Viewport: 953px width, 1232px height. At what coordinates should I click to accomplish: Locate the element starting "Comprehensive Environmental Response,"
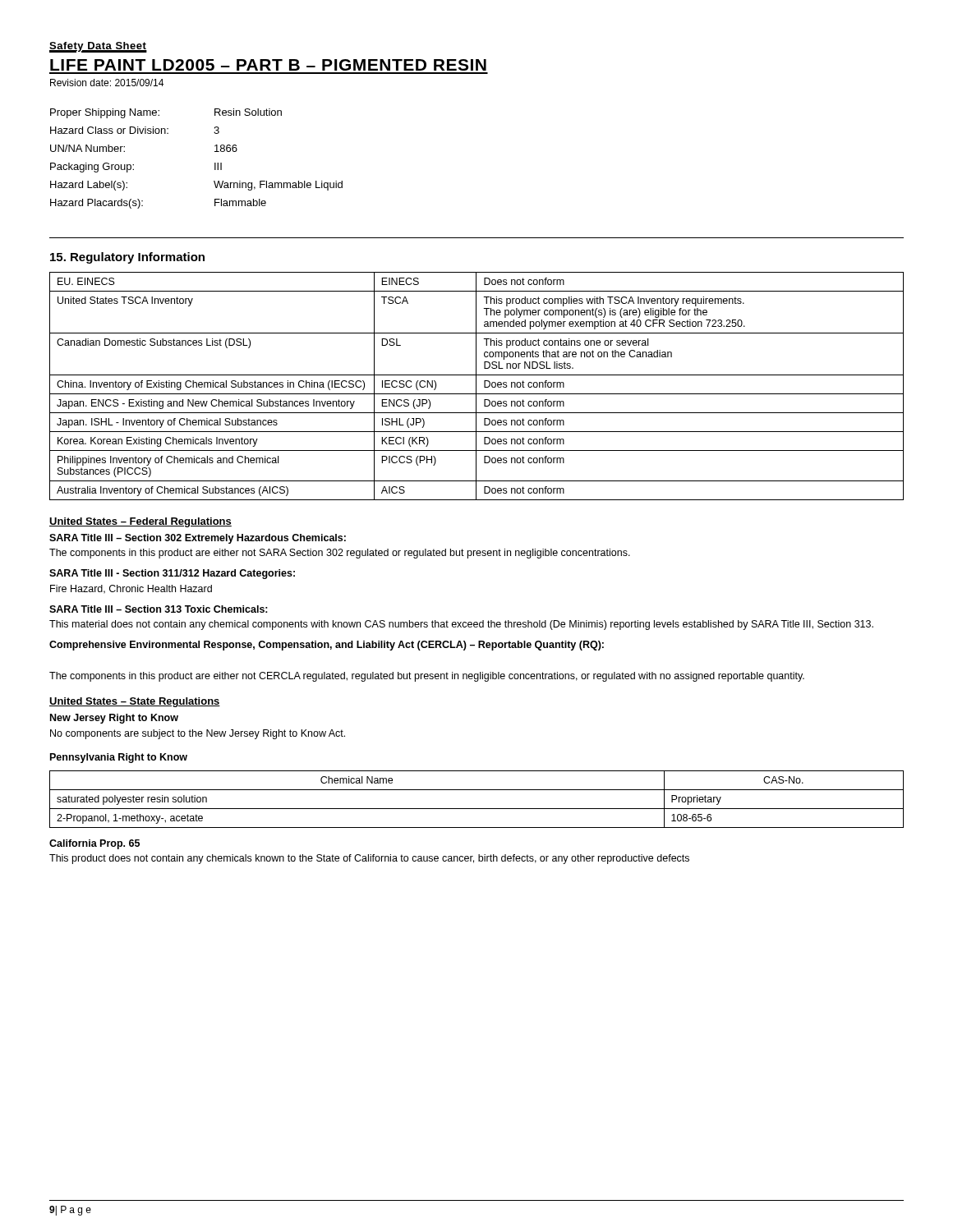point(327,646)
